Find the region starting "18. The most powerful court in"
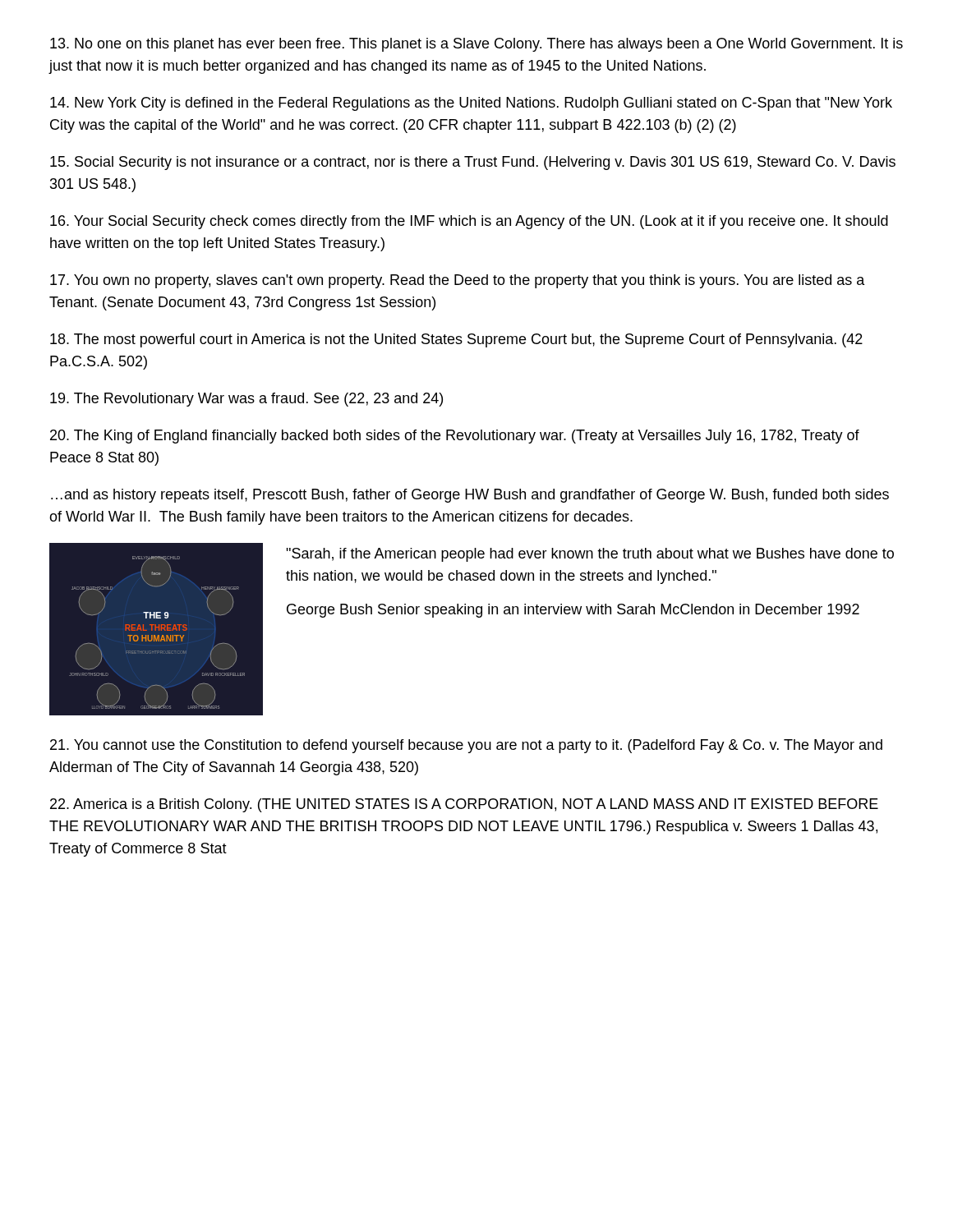Image resolution: width=953 pixels, height=1232 pixels. (456, 350)
